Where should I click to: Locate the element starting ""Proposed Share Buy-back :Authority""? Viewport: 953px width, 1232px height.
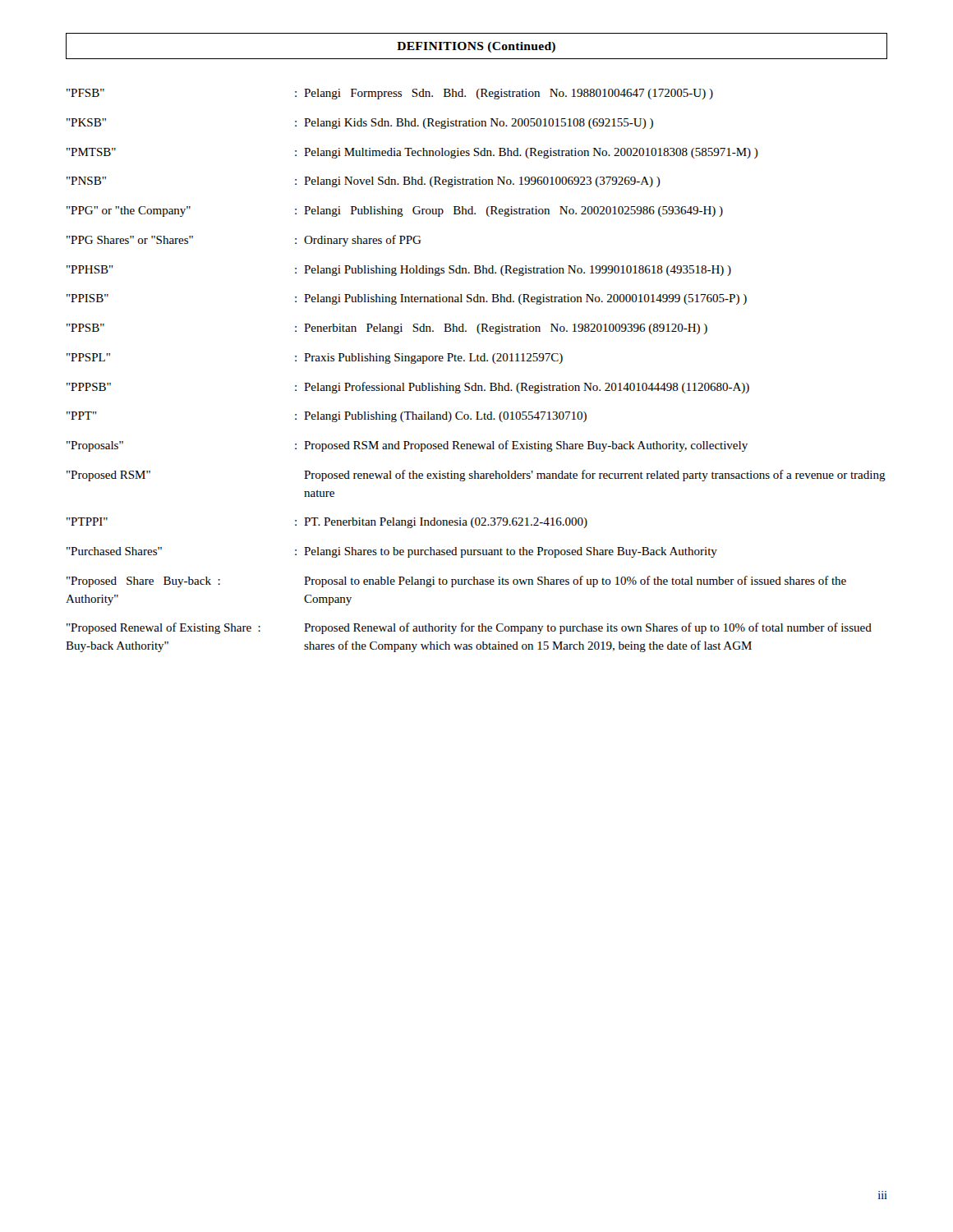pos(476,590)
